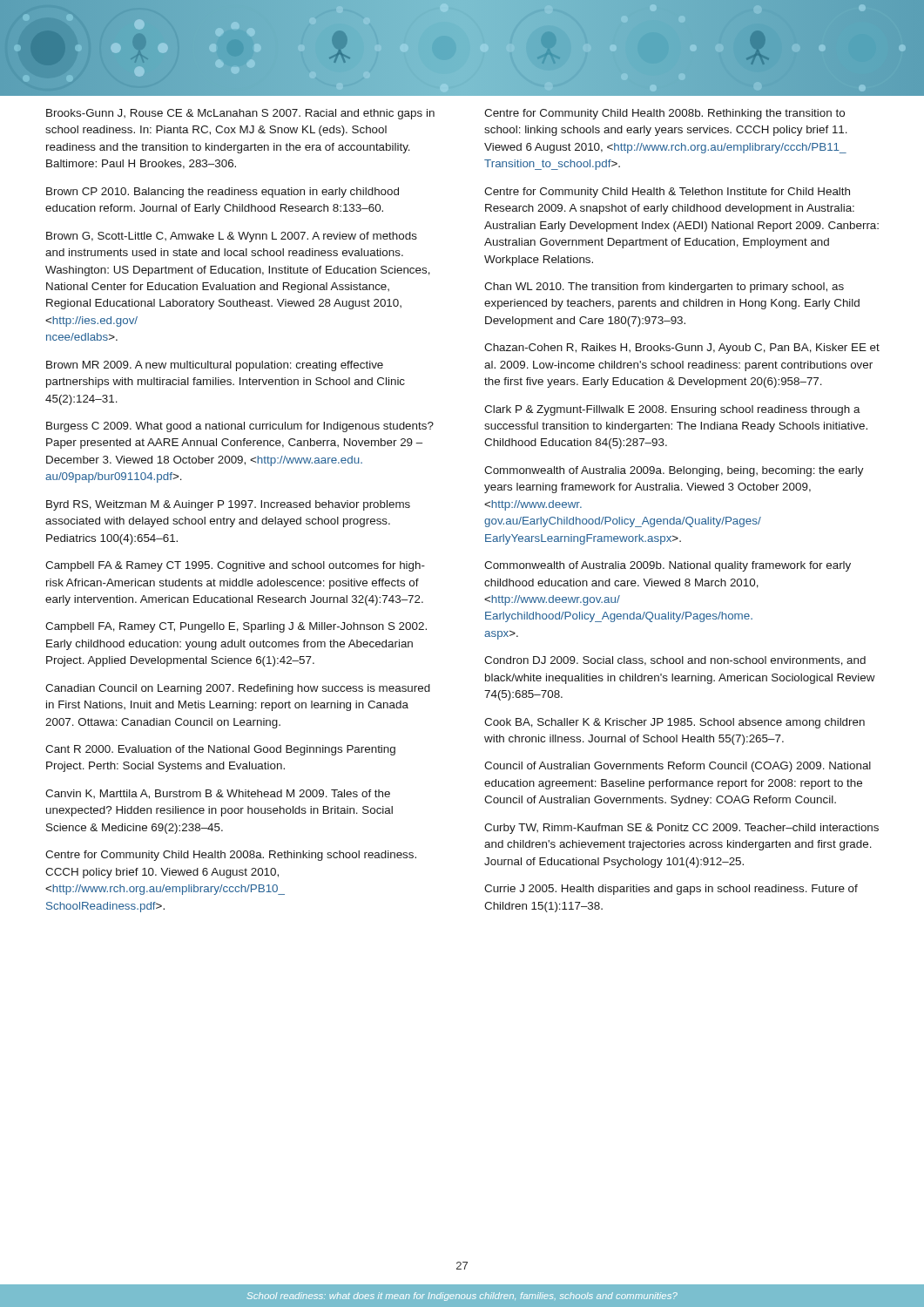924x1307 pixels.
Task: Click on the block starting "Burgess C 2009. What"
Action: (x=239, y=451)
